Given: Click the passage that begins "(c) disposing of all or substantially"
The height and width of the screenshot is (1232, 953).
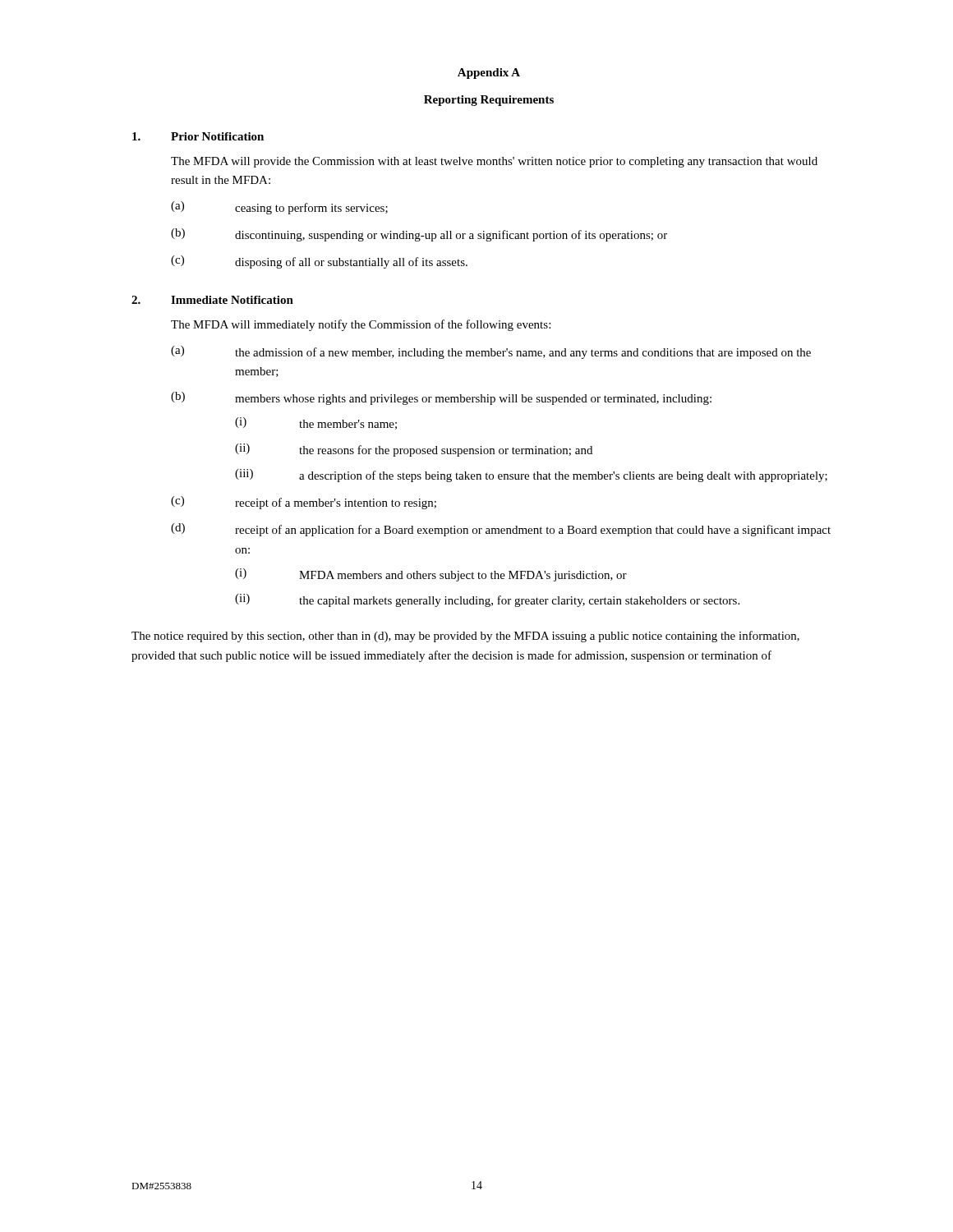Looking at the screenshot, I should click(x=319, y=262).
